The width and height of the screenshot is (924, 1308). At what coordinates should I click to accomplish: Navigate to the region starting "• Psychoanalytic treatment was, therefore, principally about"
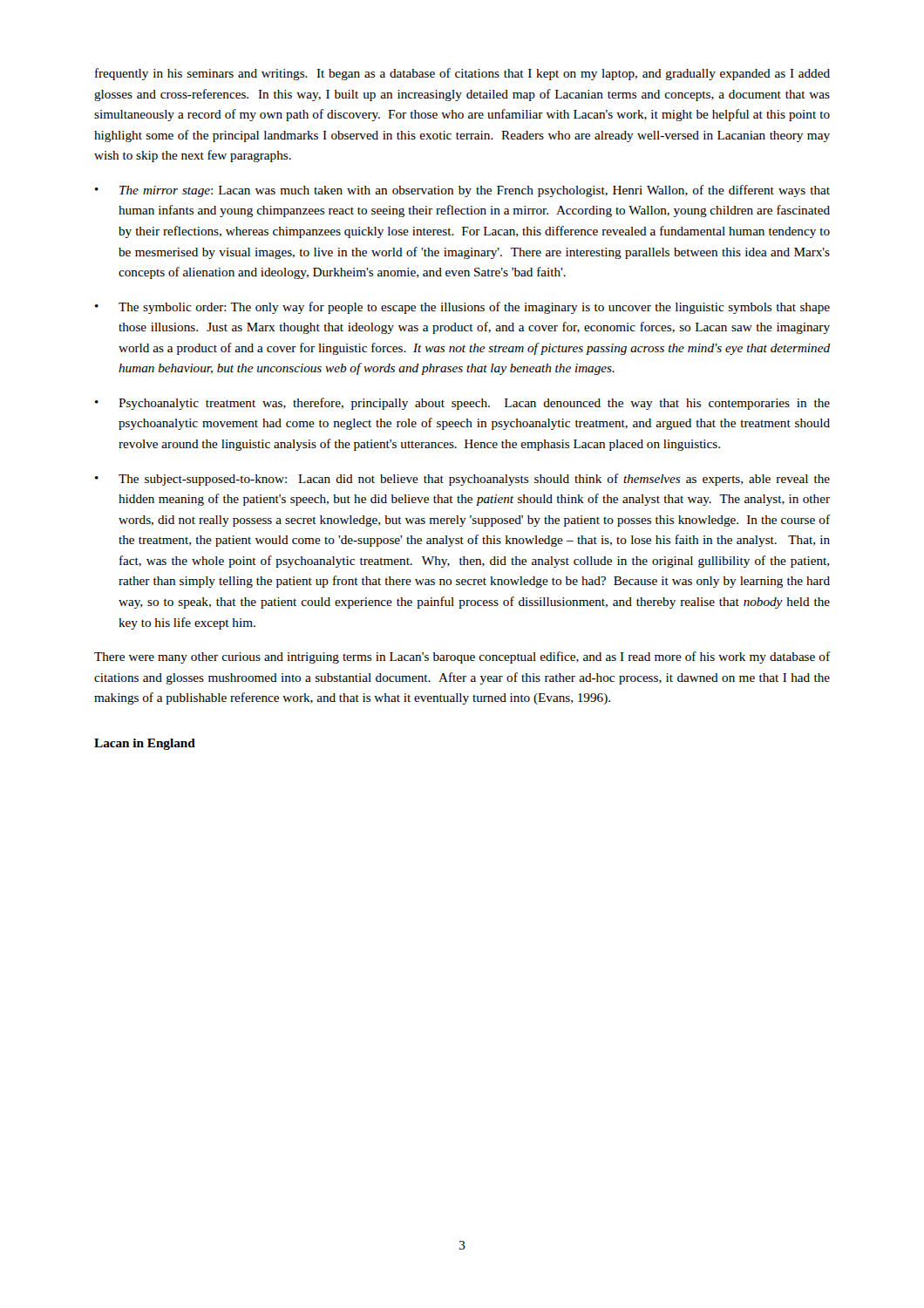point(462,423)
